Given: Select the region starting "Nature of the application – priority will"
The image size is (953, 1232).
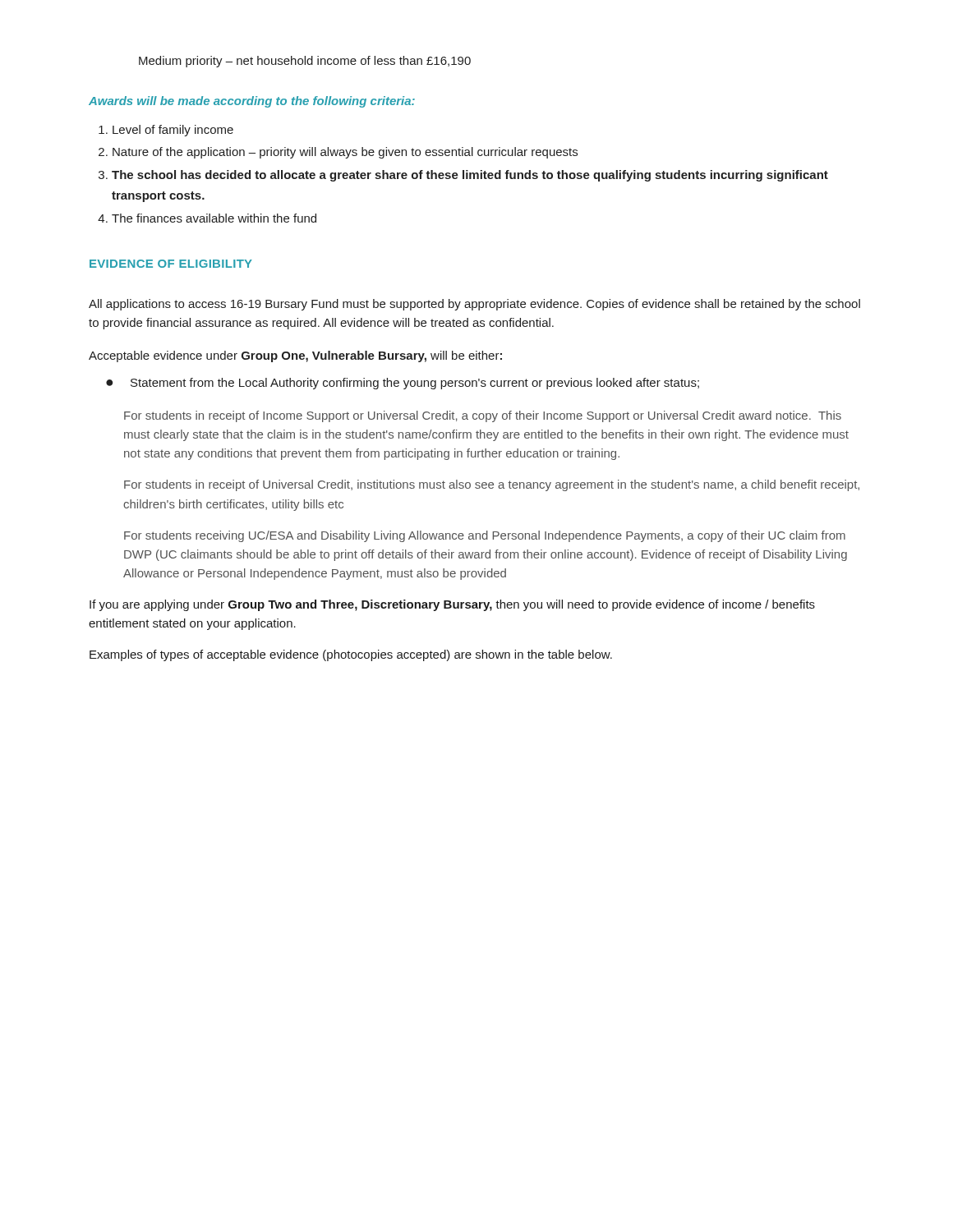Looking at the screenshot, I should tap(476, 152).
